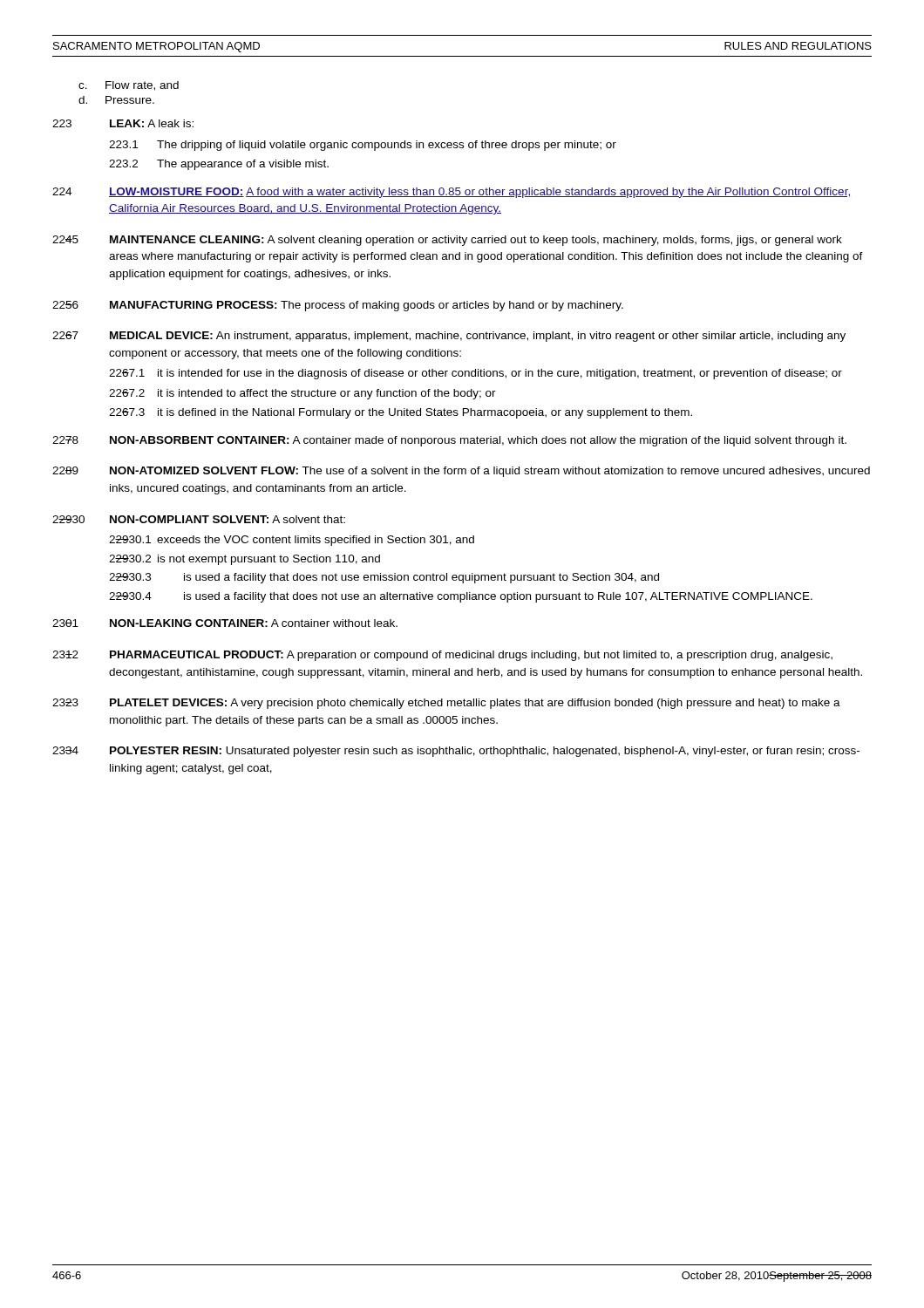Screen dimensions: 1308x924
Task: Where is the passage that starts "2312 PHARMACEUTICAL PRODUCT: A preparation or"?
Action: point(462,665)
